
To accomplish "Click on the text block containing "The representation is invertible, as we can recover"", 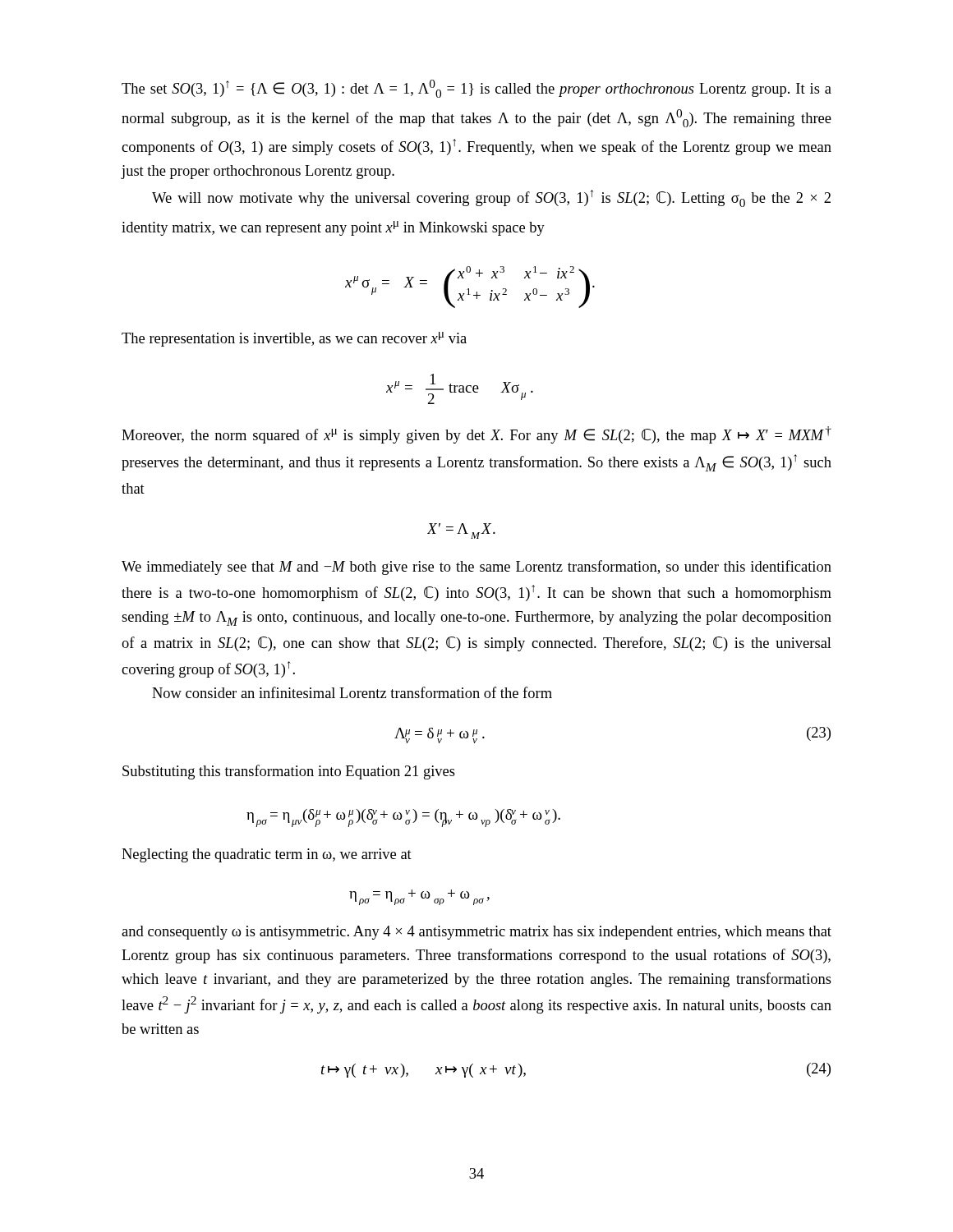I will coord(476,337).
